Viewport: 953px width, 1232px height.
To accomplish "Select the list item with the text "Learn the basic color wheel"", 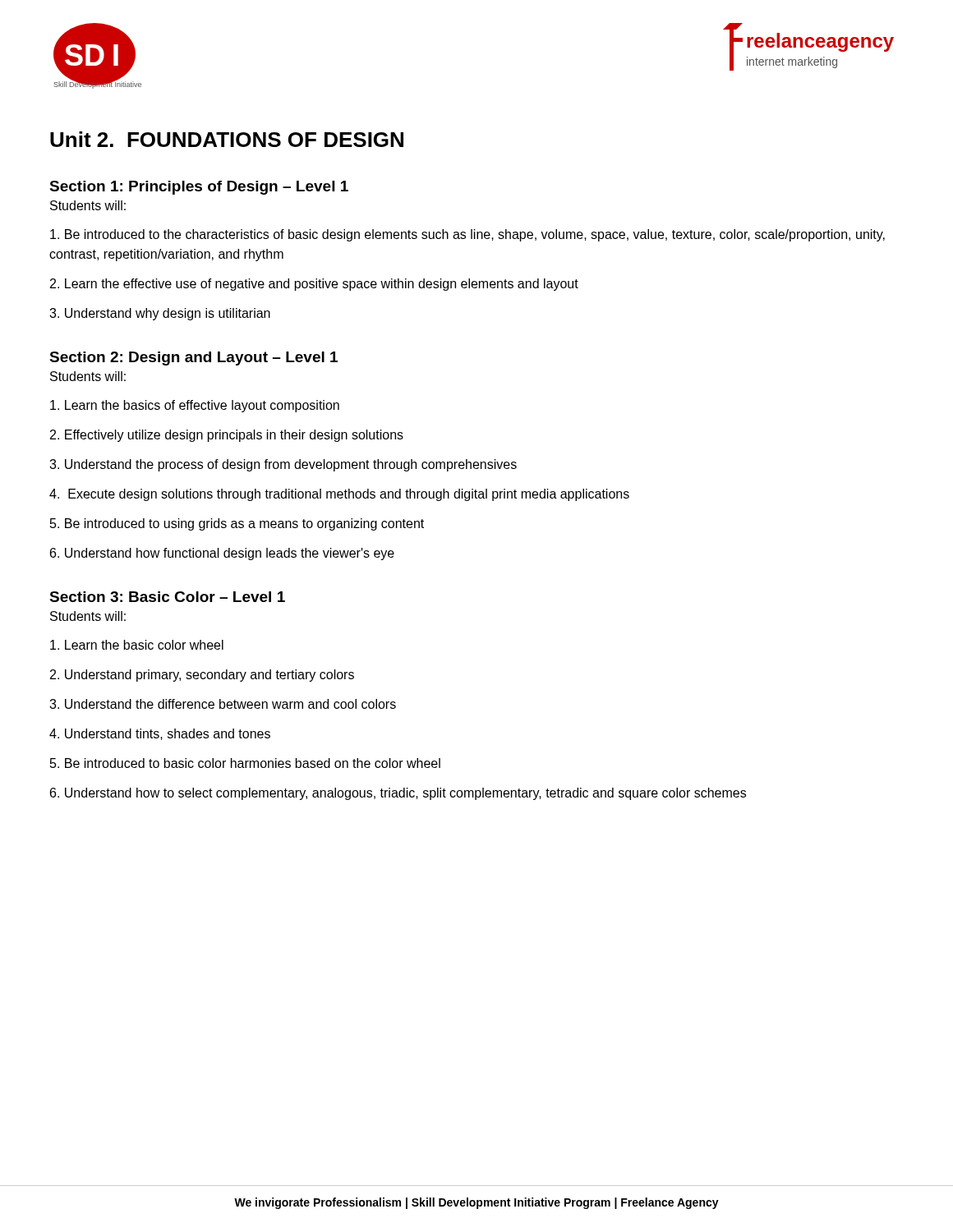I will click(x=137, y=645).
